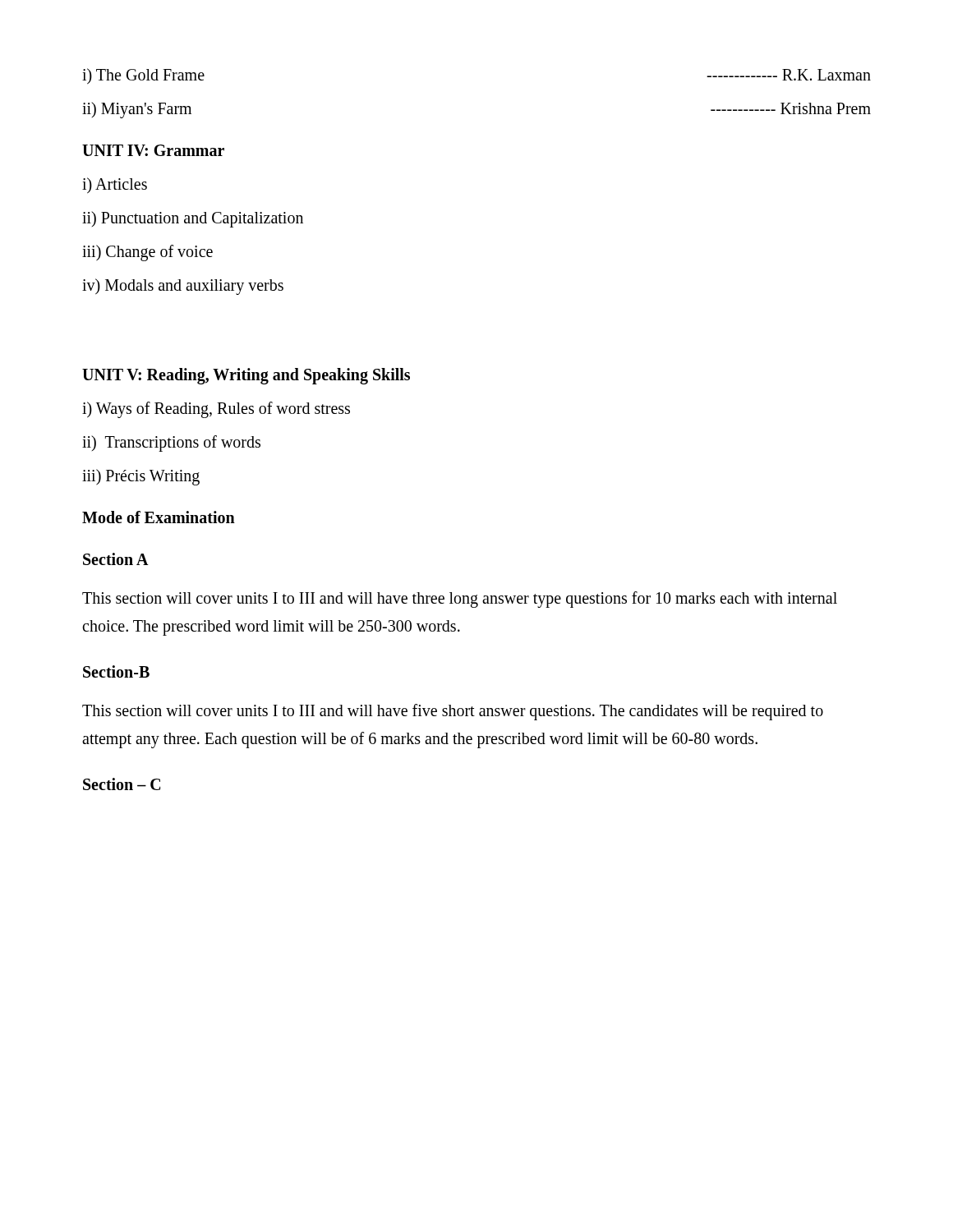Select the block starting "iii) Précis Writing"
953x1232 pixels.
tap(141, 476)
